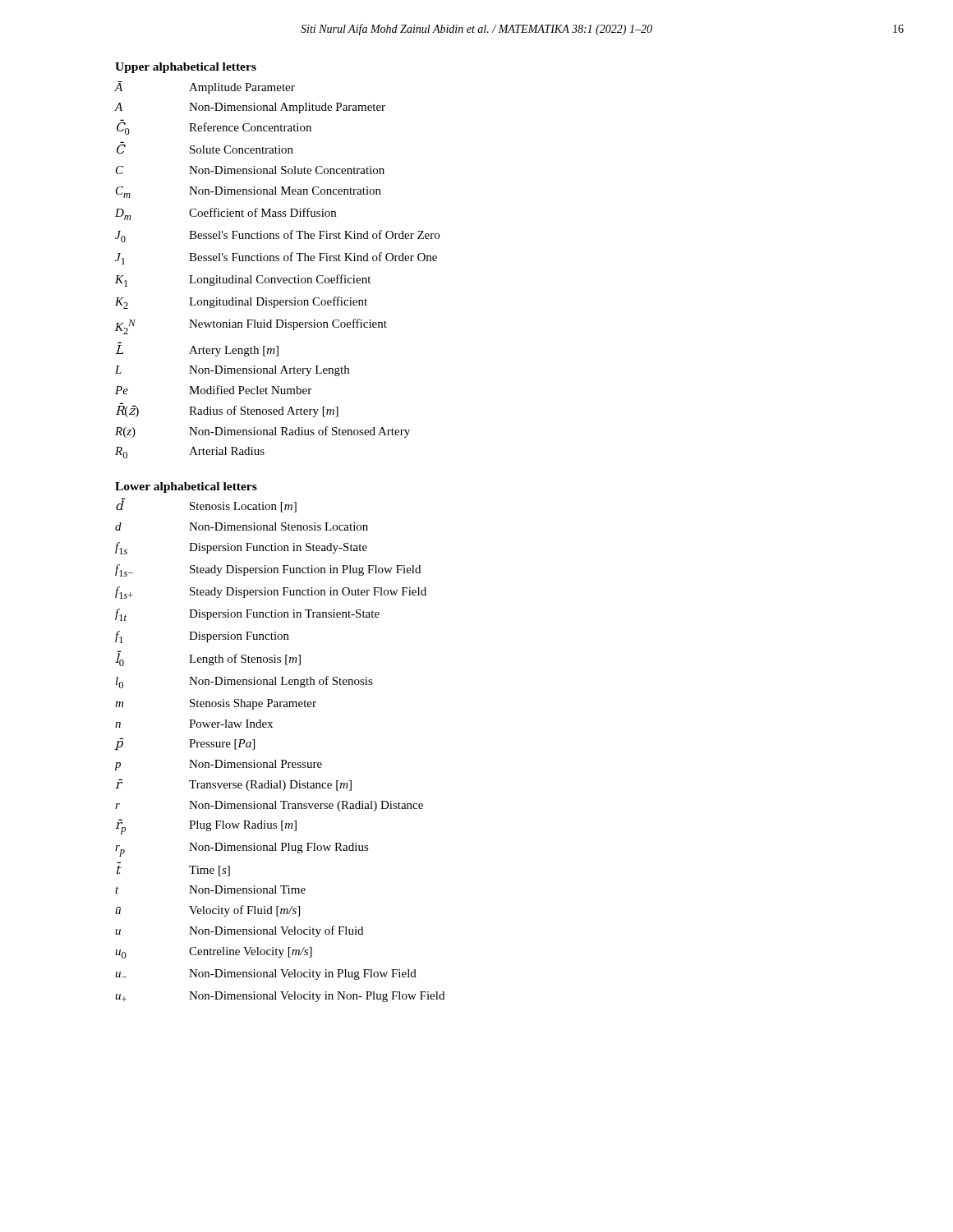Point to the element starting "L̄ Artery Length [m]"
The width and height of the screenshot is (953, 1232).
point(197,351)
